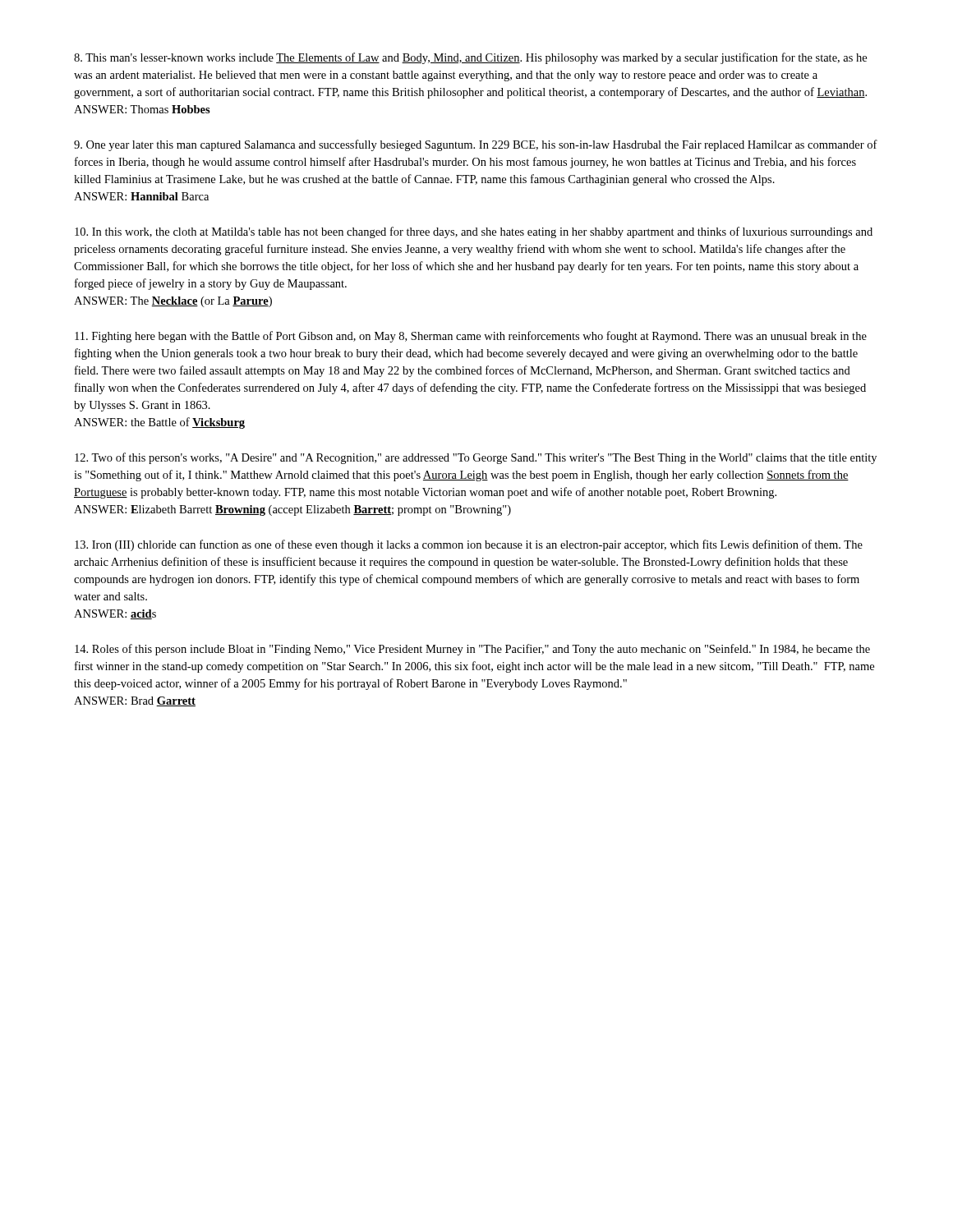Locate the region starting "One year later this"
This screenshot has height=1232, width=953.
pyautogui.click(x=475, y=170)
